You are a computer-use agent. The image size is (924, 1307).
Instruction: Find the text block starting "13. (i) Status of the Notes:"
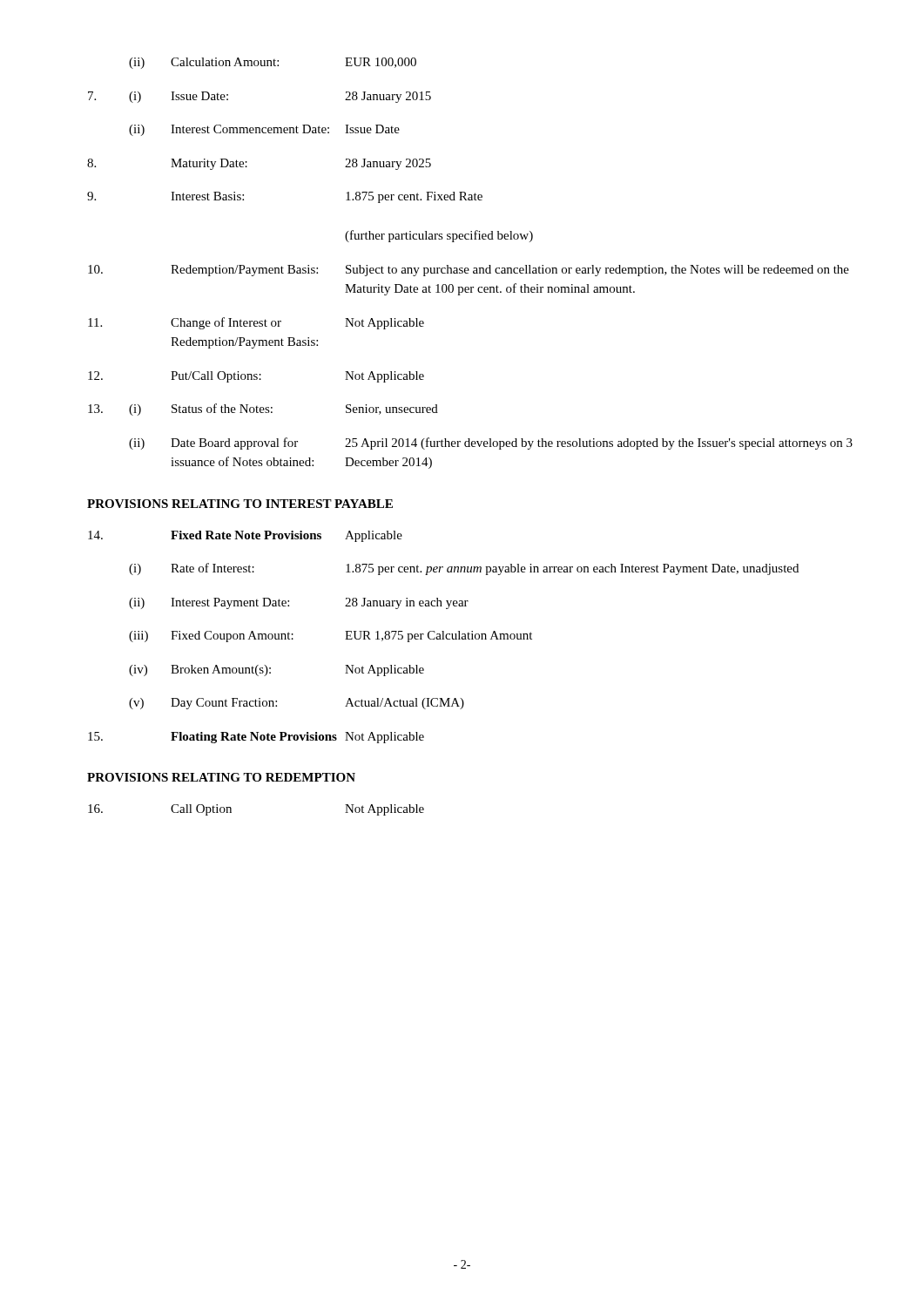click(263, 410)
